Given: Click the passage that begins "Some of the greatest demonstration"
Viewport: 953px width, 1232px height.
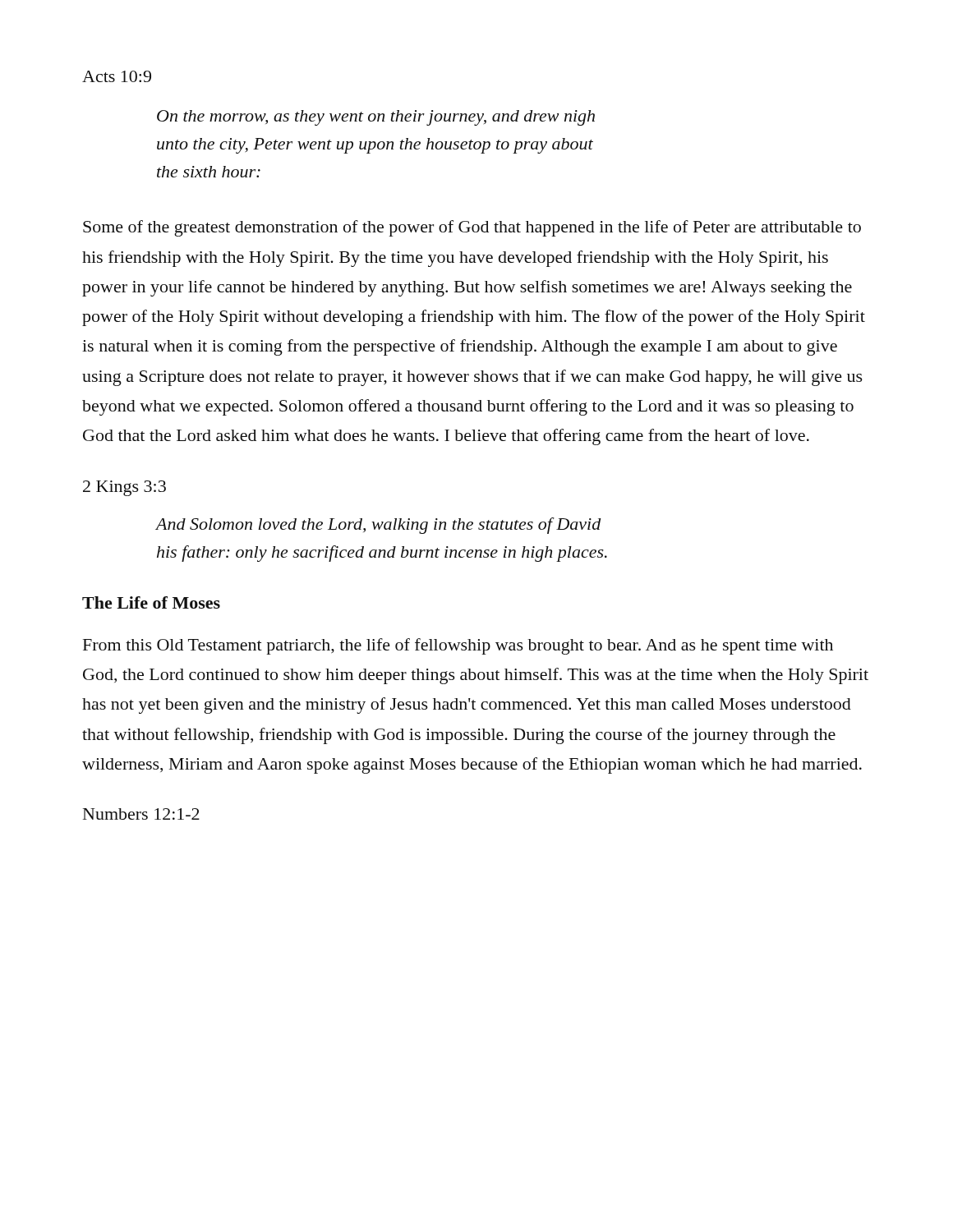Looking at the screenshot, I should pyautogui.click(x=474, y=331).
